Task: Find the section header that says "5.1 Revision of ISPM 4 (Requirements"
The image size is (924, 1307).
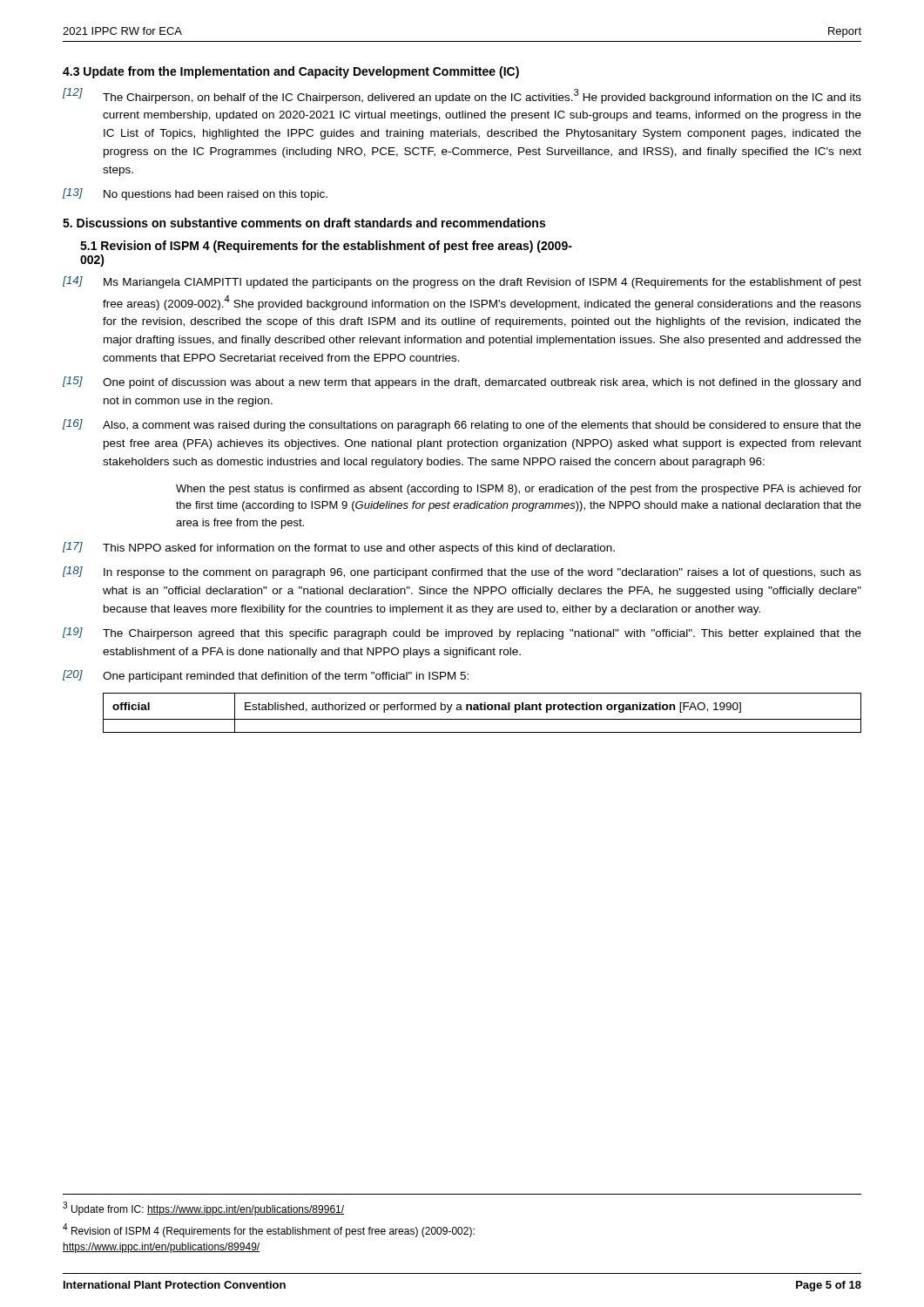Action: click(326, 253)
